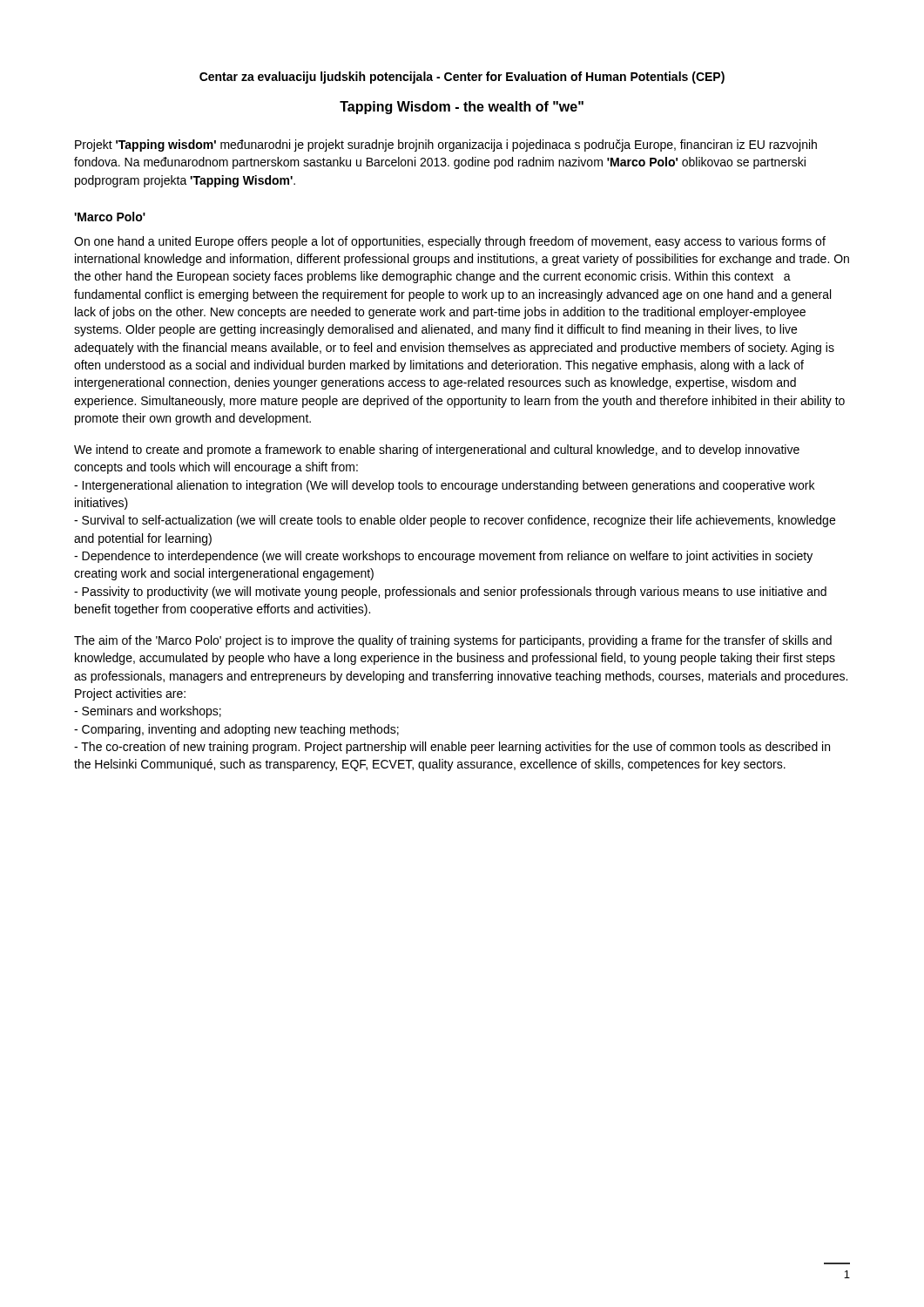Find the title
Viewport: 924px width, 1307px height.
[462, 77]
